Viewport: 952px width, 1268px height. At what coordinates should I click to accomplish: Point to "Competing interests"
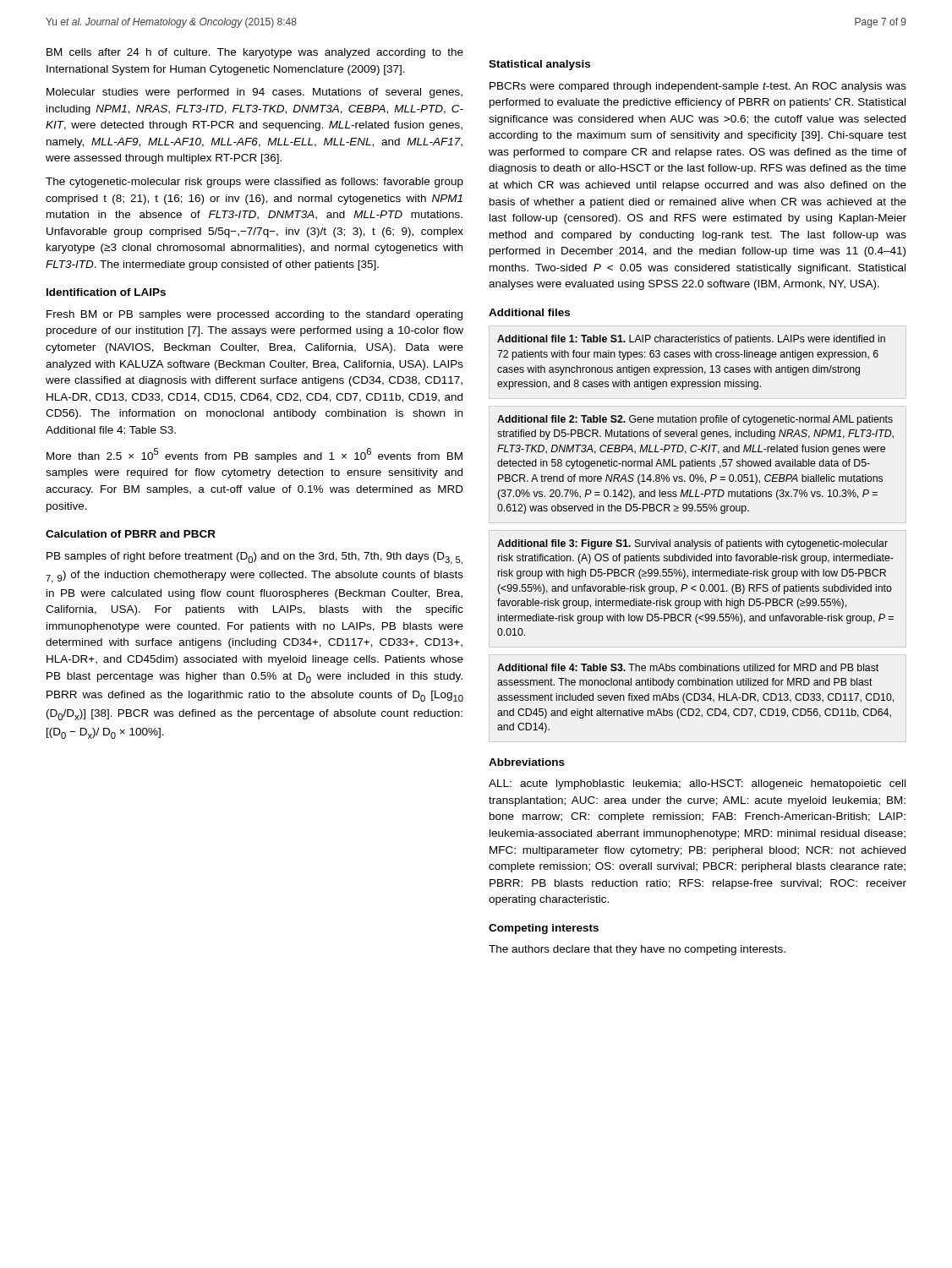544,928
